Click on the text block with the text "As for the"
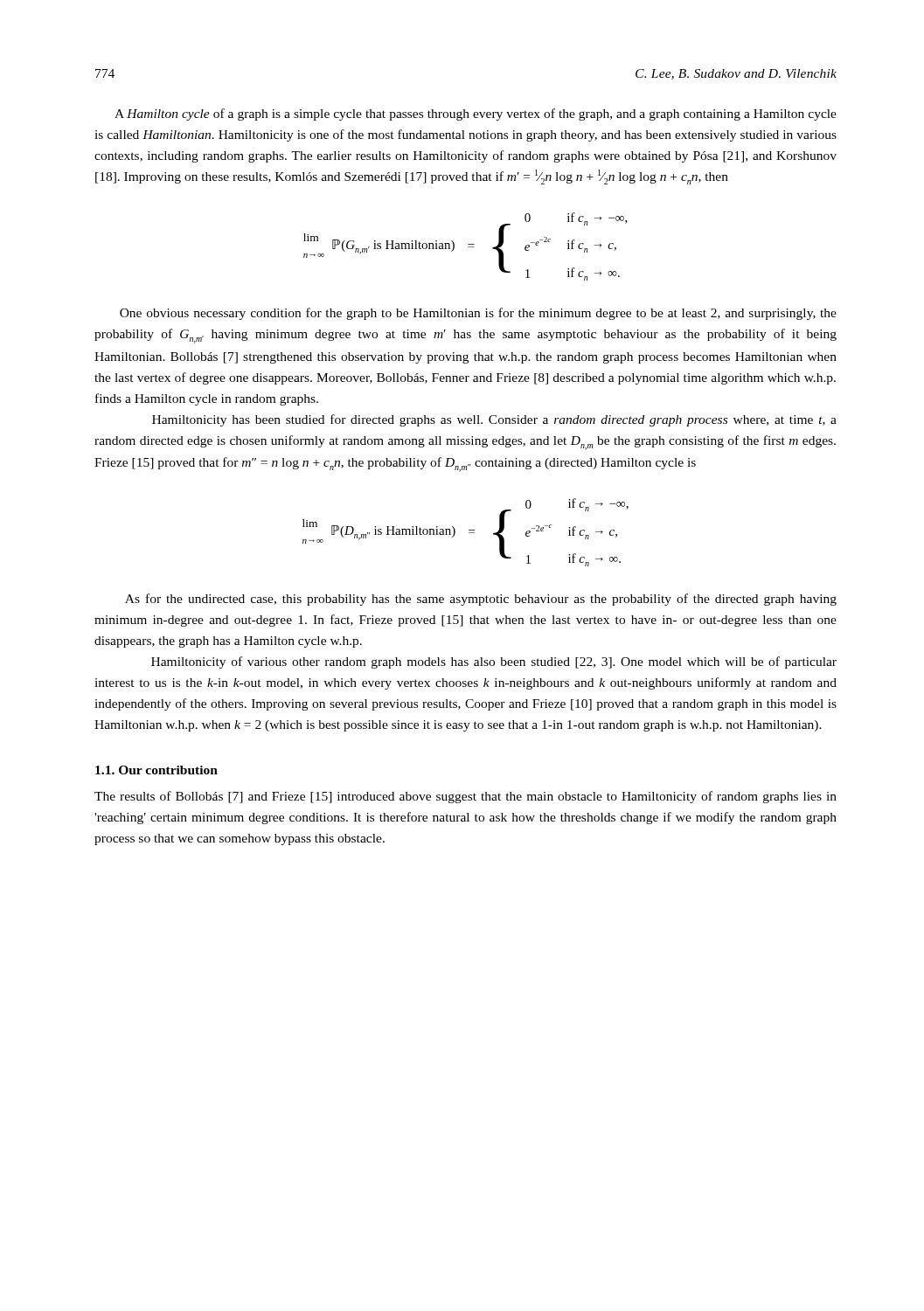This screenshot has width=924, height=1311. [x=466, y=662]
